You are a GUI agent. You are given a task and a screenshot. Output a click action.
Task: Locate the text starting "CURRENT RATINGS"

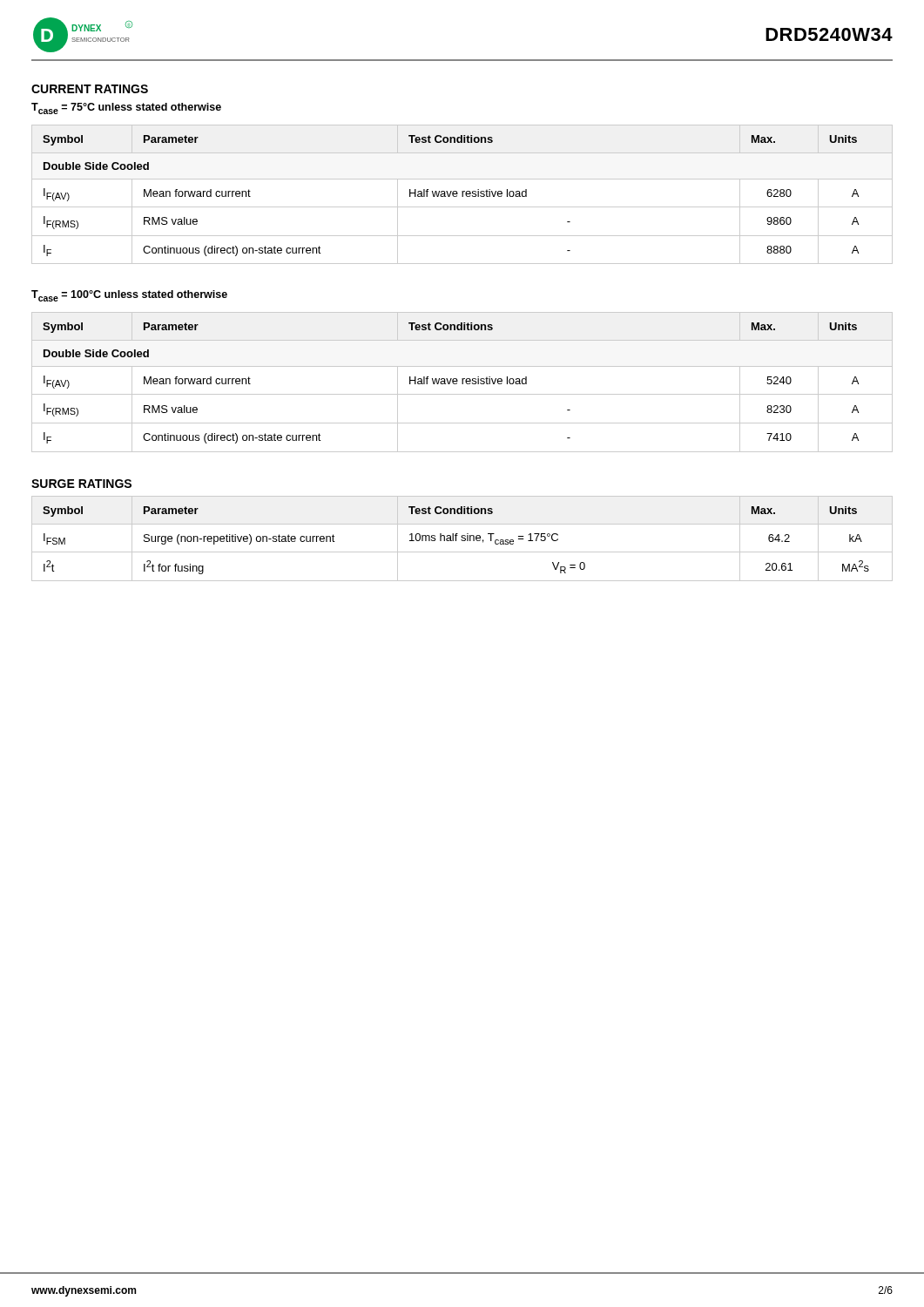(90, 89)
